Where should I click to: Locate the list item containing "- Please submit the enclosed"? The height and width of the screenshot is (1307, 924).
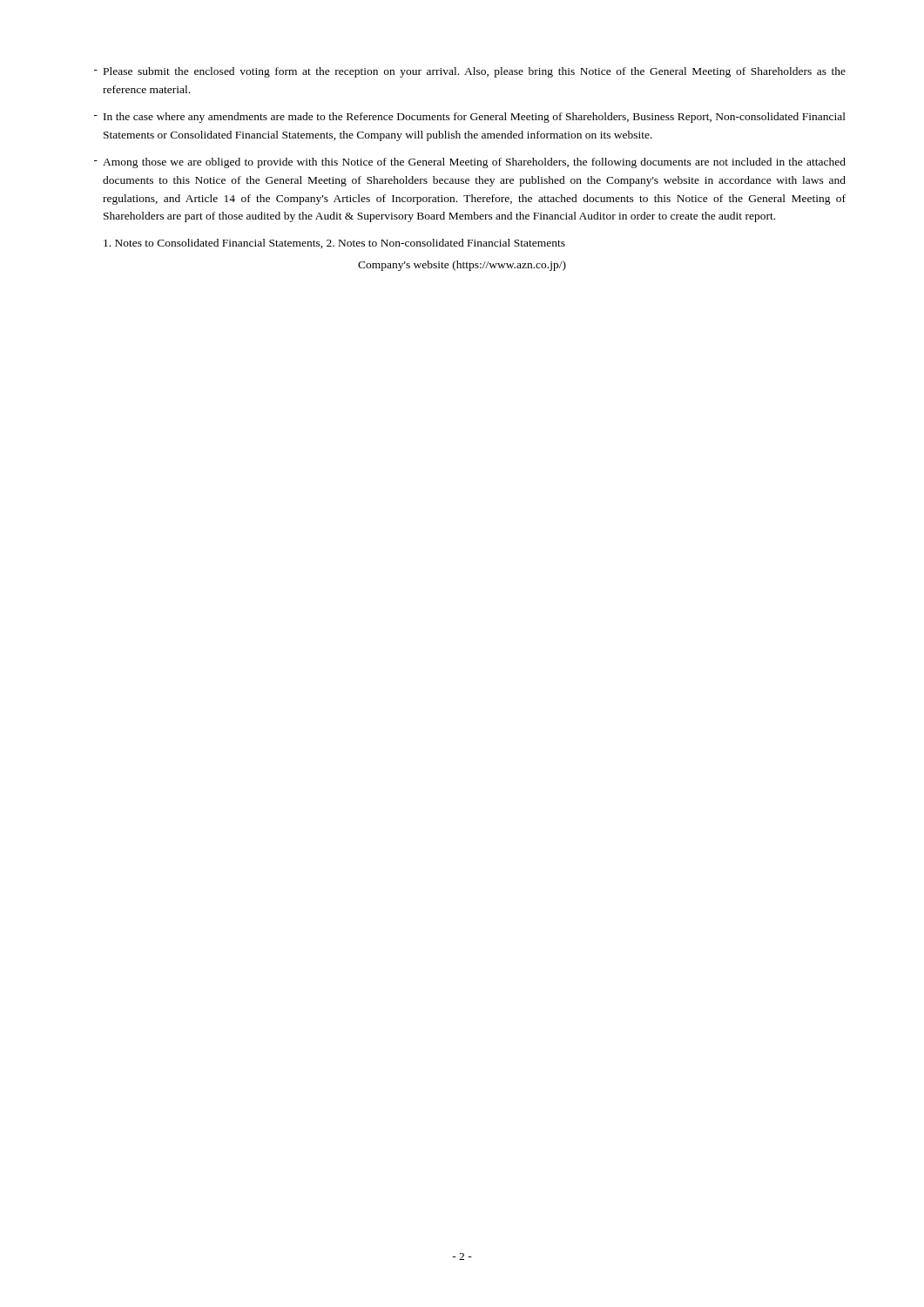point(462,81)
